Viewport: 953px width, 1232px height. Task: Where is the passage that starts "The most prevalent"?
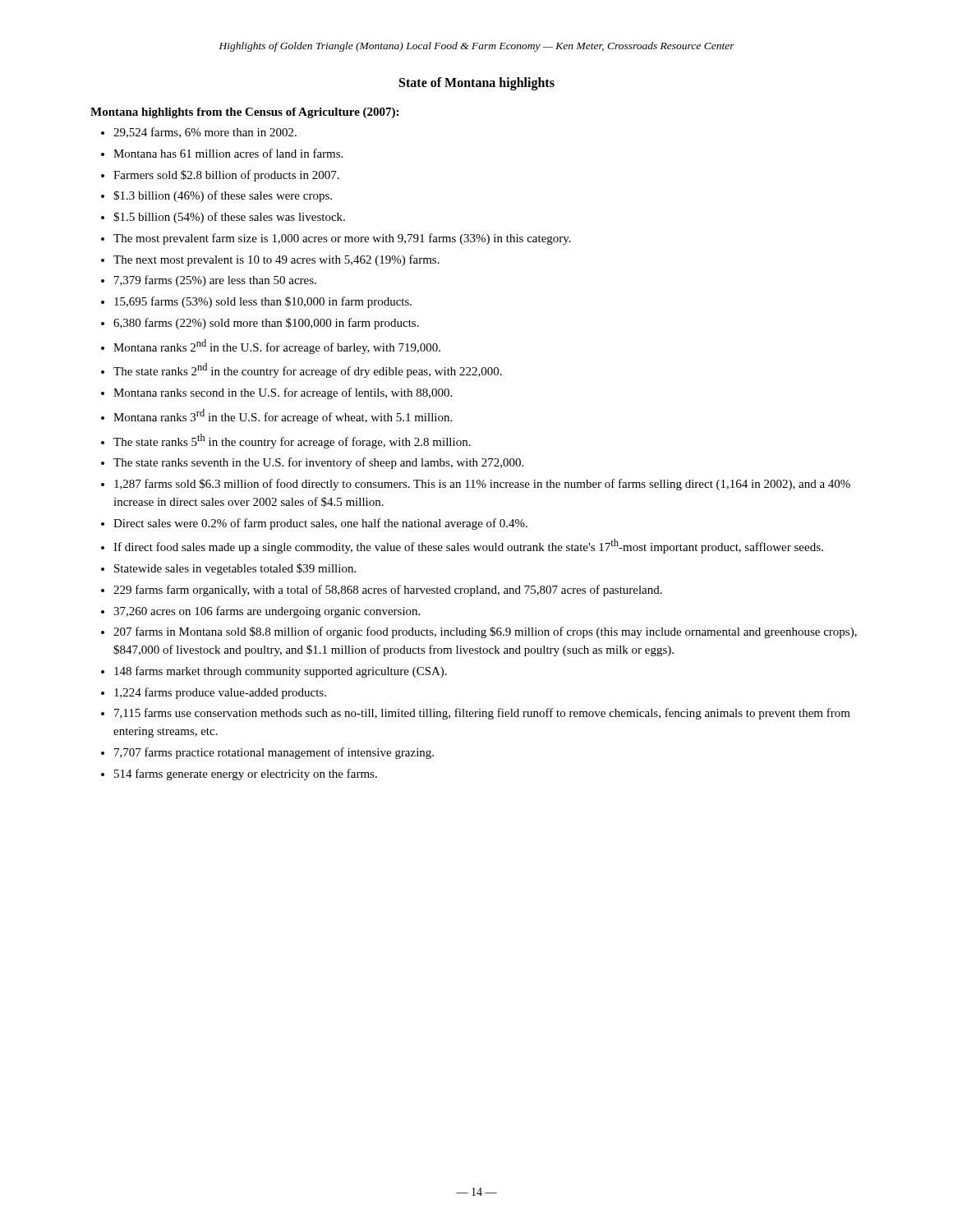coord(342,238)
